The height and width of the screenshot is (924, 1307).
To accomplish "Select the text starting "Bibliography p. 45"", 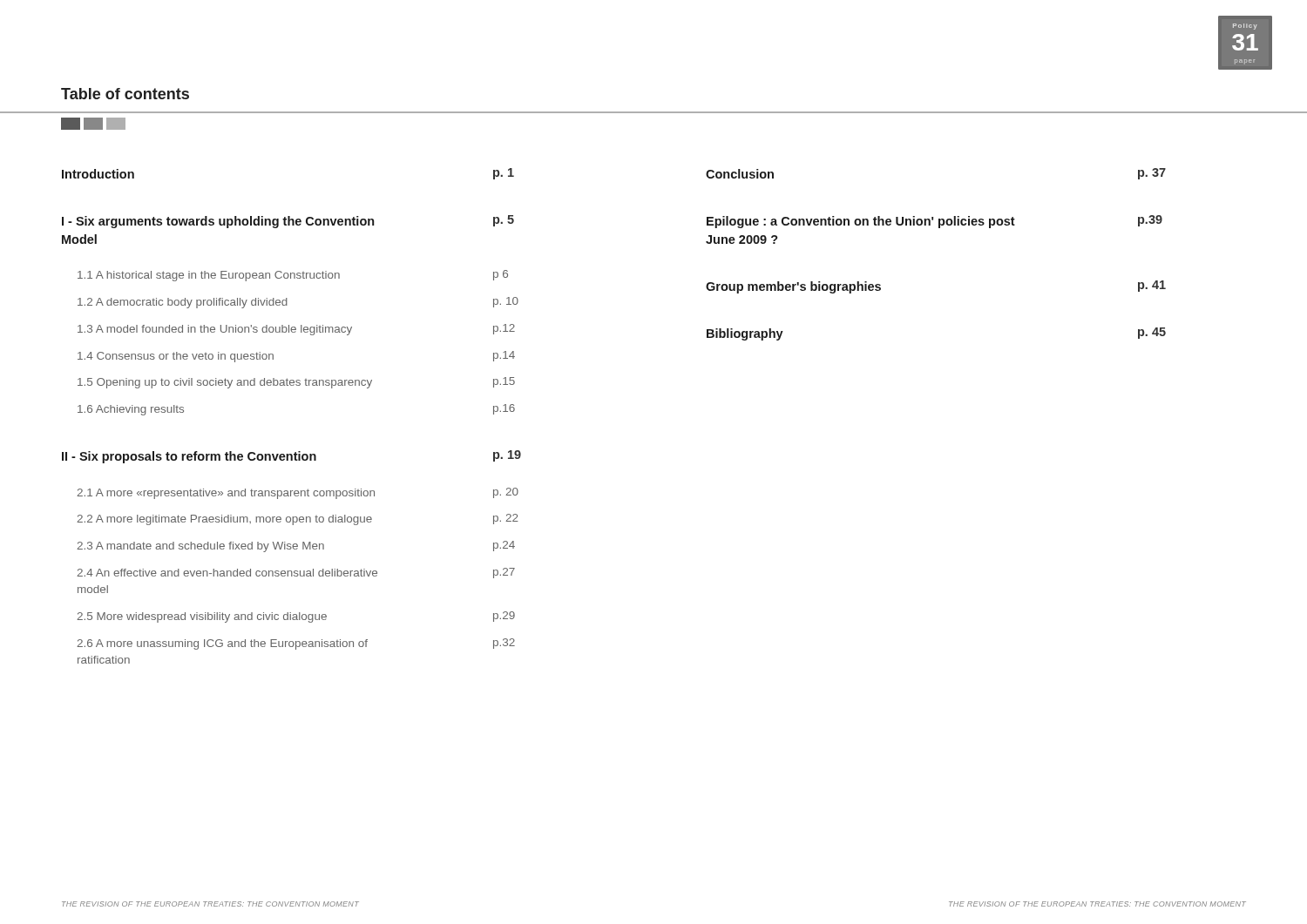I will [x=745, y=332].
